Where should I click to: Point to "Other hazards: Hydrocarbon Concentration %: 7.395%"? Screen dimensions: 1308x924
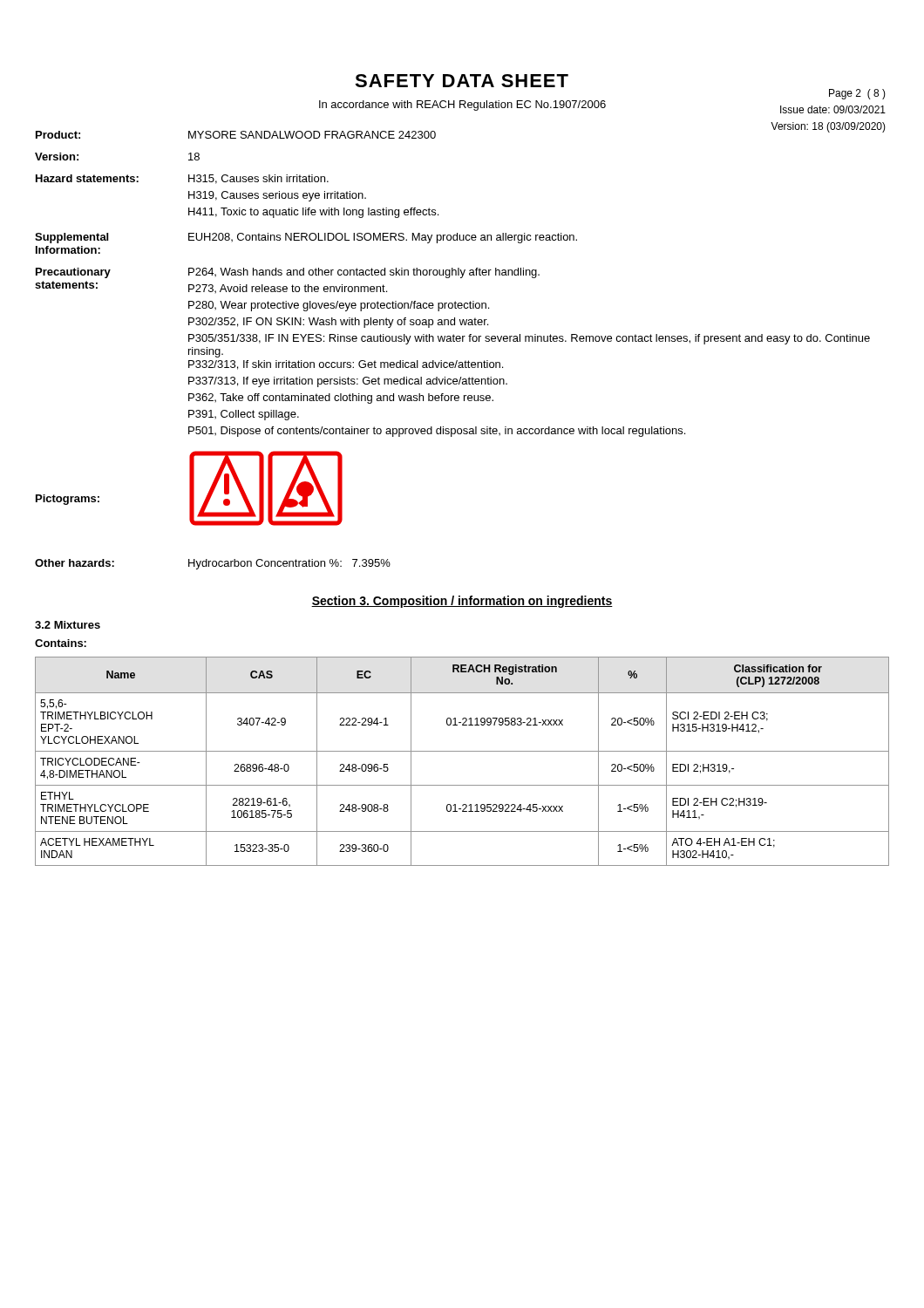(x=213, y=564)
